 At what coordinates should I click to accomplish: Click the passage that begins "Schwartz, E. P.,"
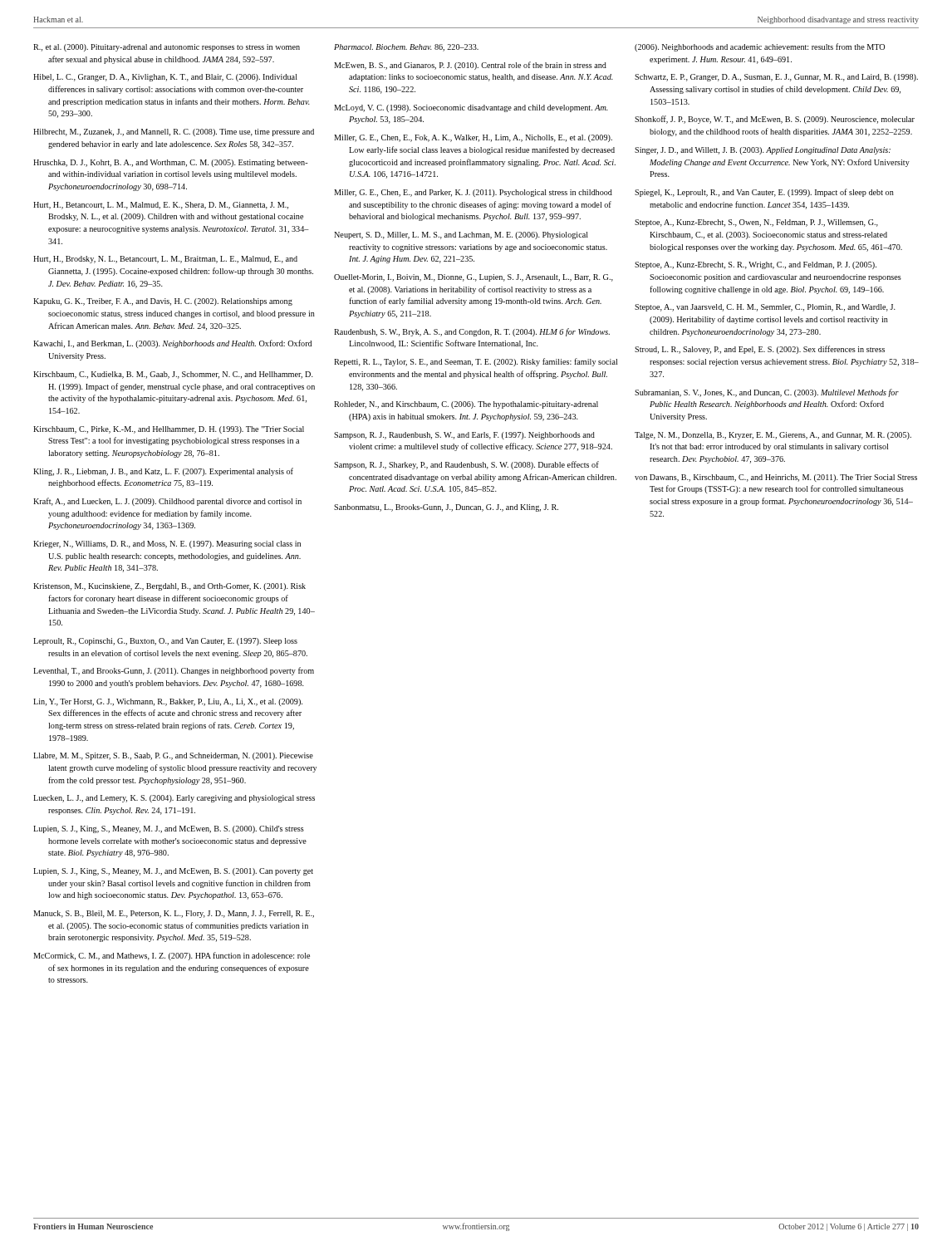click(777, 89)
